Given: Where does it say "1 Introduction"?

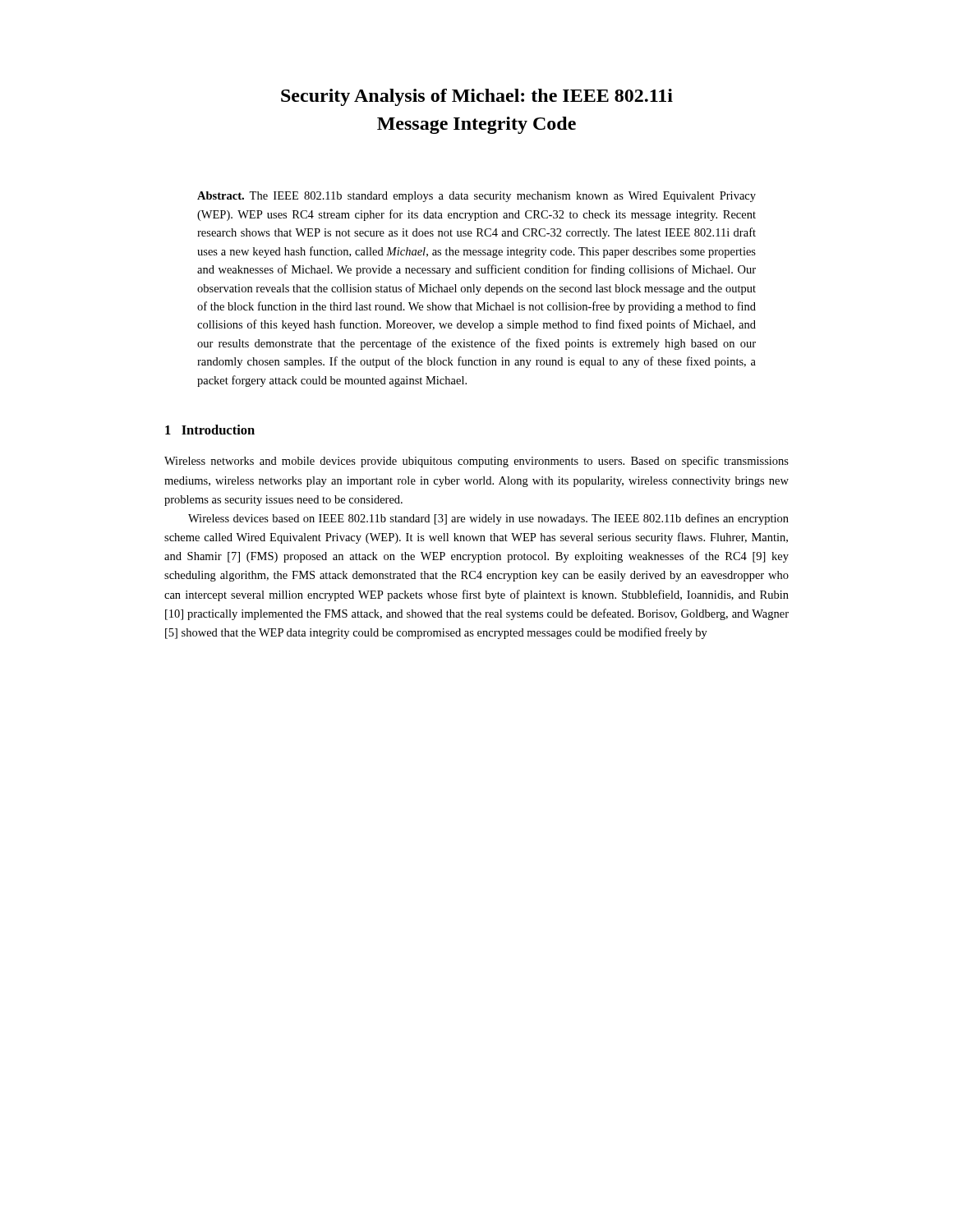Looking at the screenshot, I should tap(210, 430).
